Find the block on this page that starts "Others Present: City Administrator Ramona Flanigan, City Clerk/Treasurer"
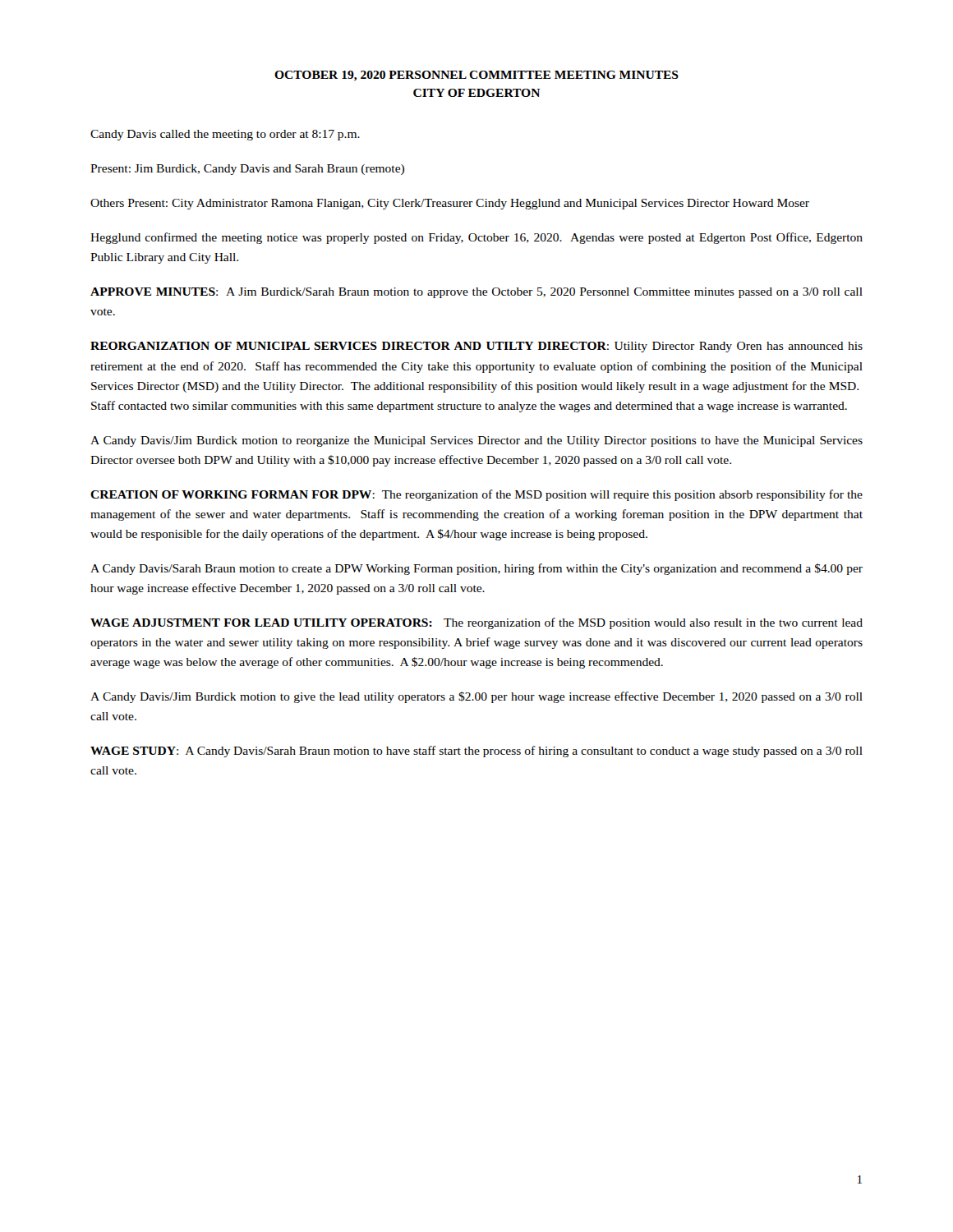The width and height of the screenshot is (953, 1232). coord(450,203)
